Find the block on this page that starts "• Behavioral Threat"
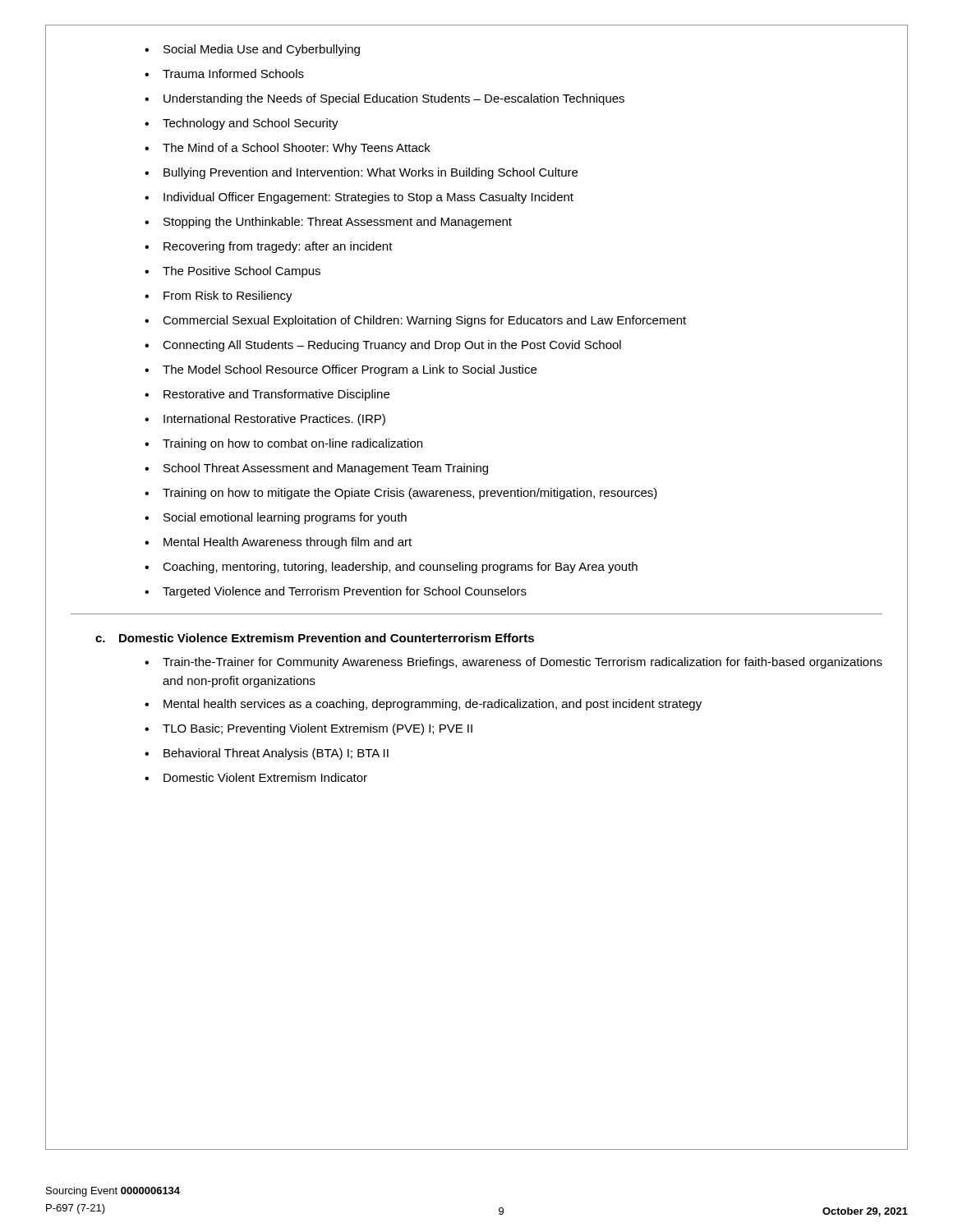This screenshot has width=953, height=1232. point(267,754)
